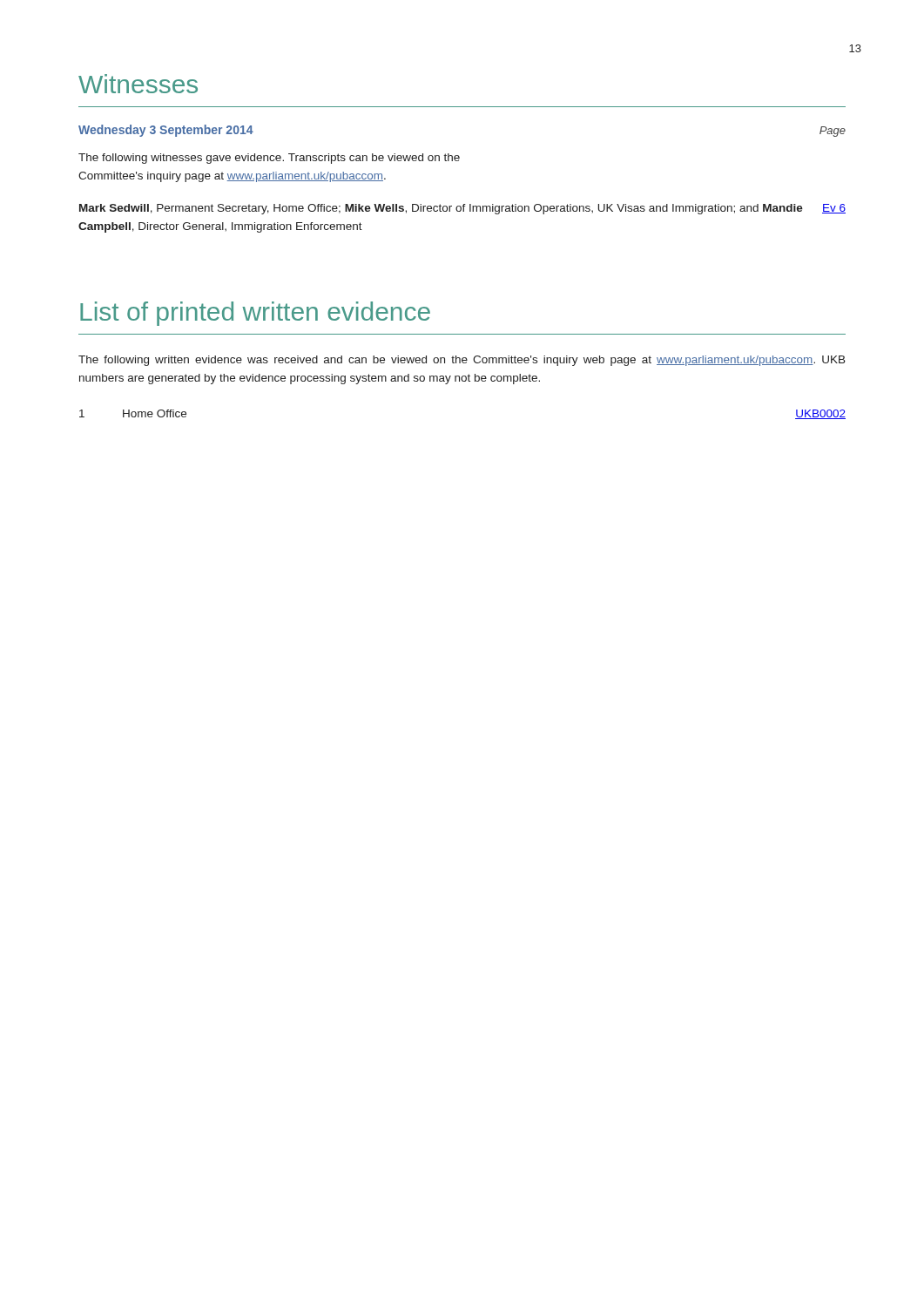Select the text block that reads "The following written evidence was received and can"
The image size is (924, 1307).
(462, 369)
